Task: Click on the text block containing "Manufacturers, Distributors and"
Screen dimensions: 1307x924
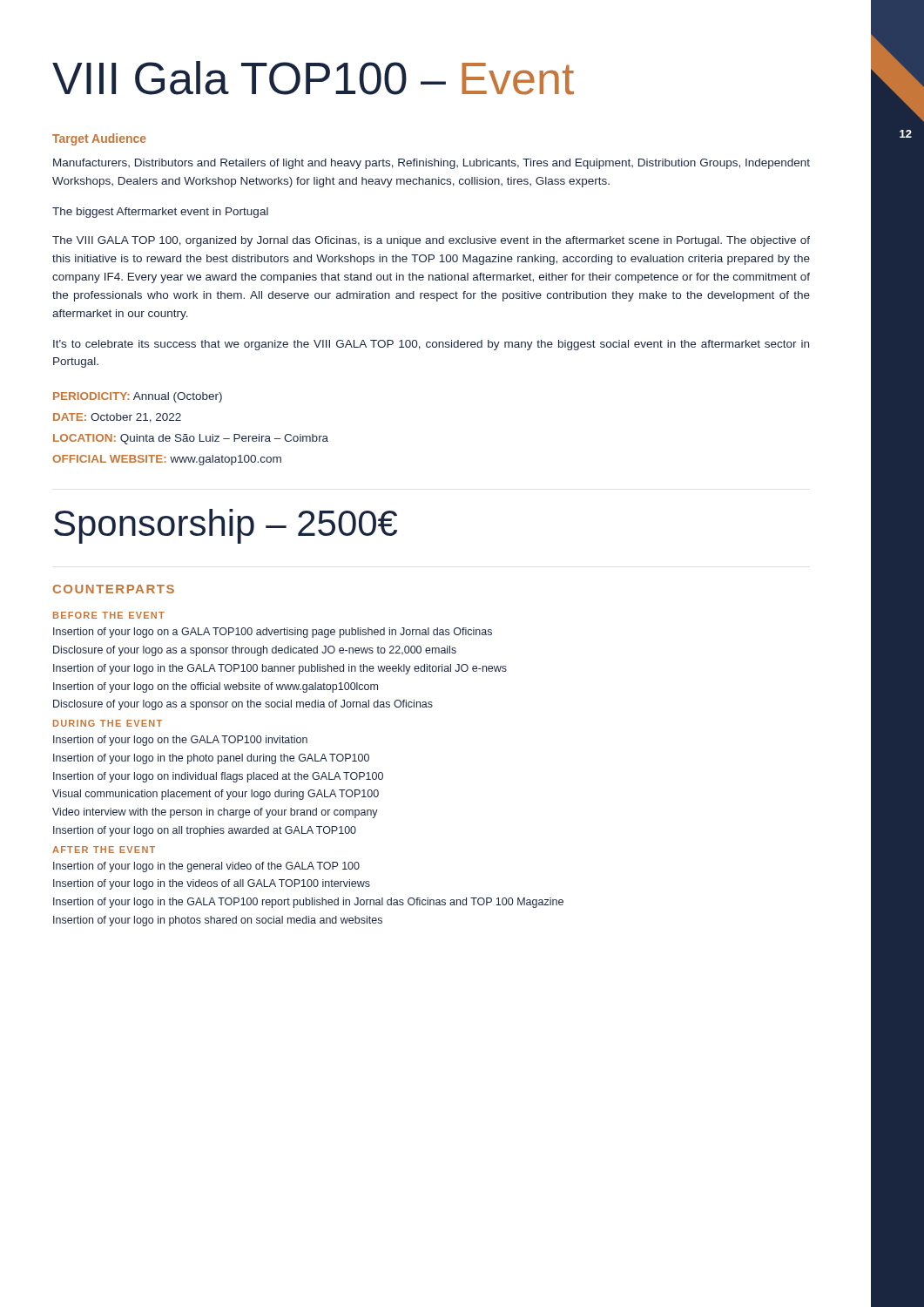Action: pyautogui.click(x=431, y=172)
